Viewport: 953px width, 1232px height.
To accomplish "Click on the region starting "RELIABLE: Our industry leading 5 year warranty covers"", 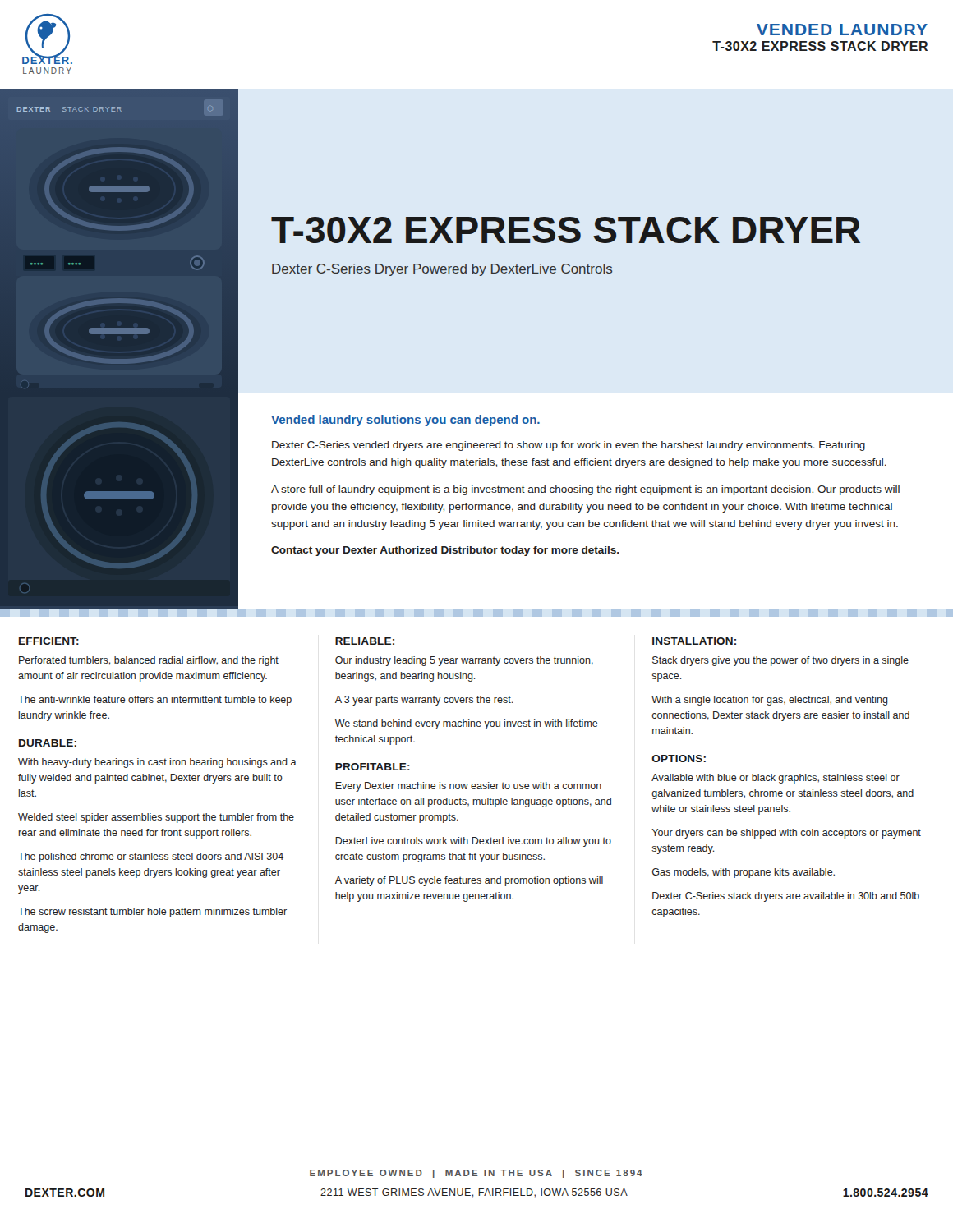I will [x=365, y=641].
